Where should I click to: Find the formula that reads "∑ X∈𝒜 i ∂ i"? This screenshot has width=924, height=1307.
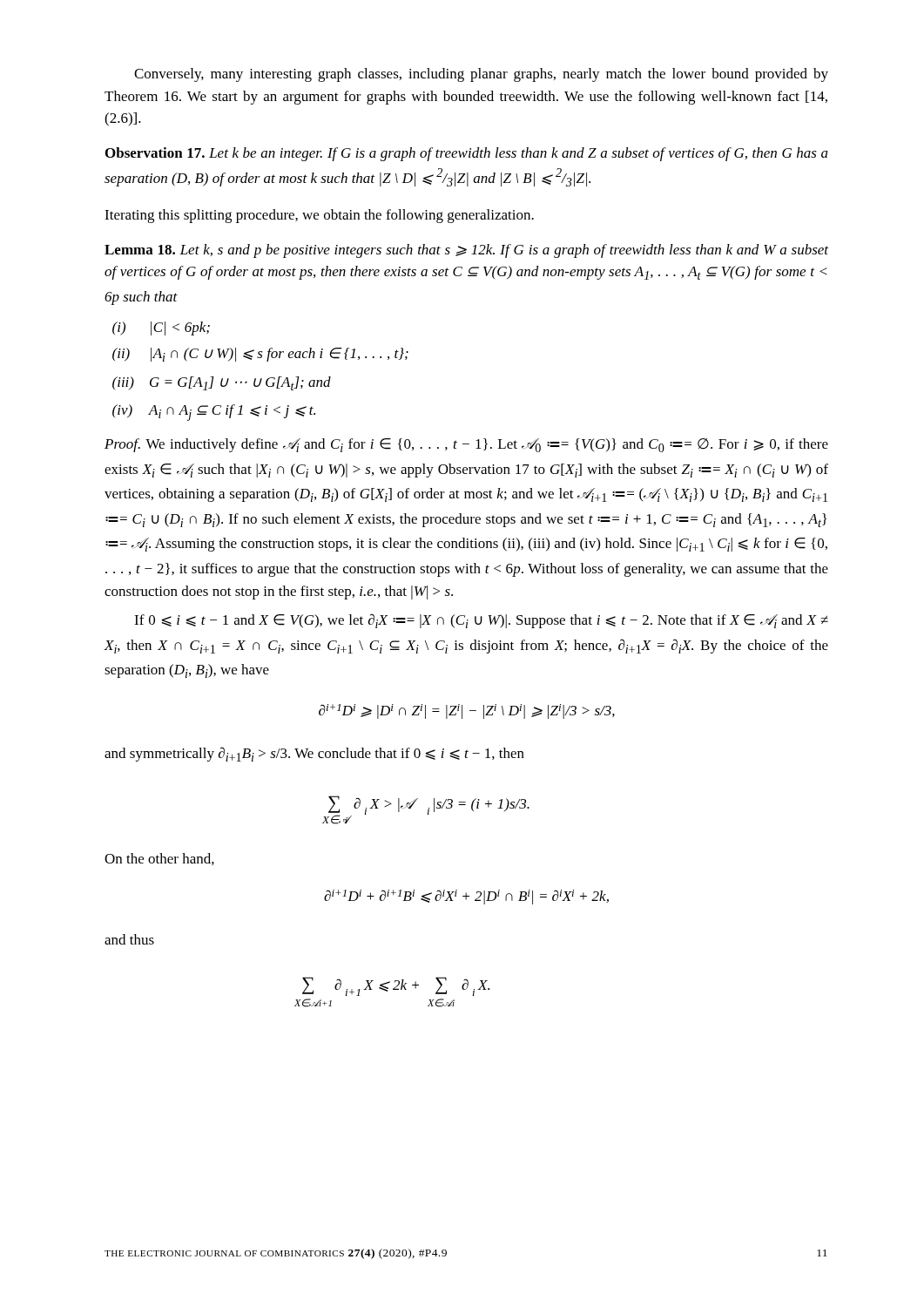pyautogui.click(x=466, y=804)
